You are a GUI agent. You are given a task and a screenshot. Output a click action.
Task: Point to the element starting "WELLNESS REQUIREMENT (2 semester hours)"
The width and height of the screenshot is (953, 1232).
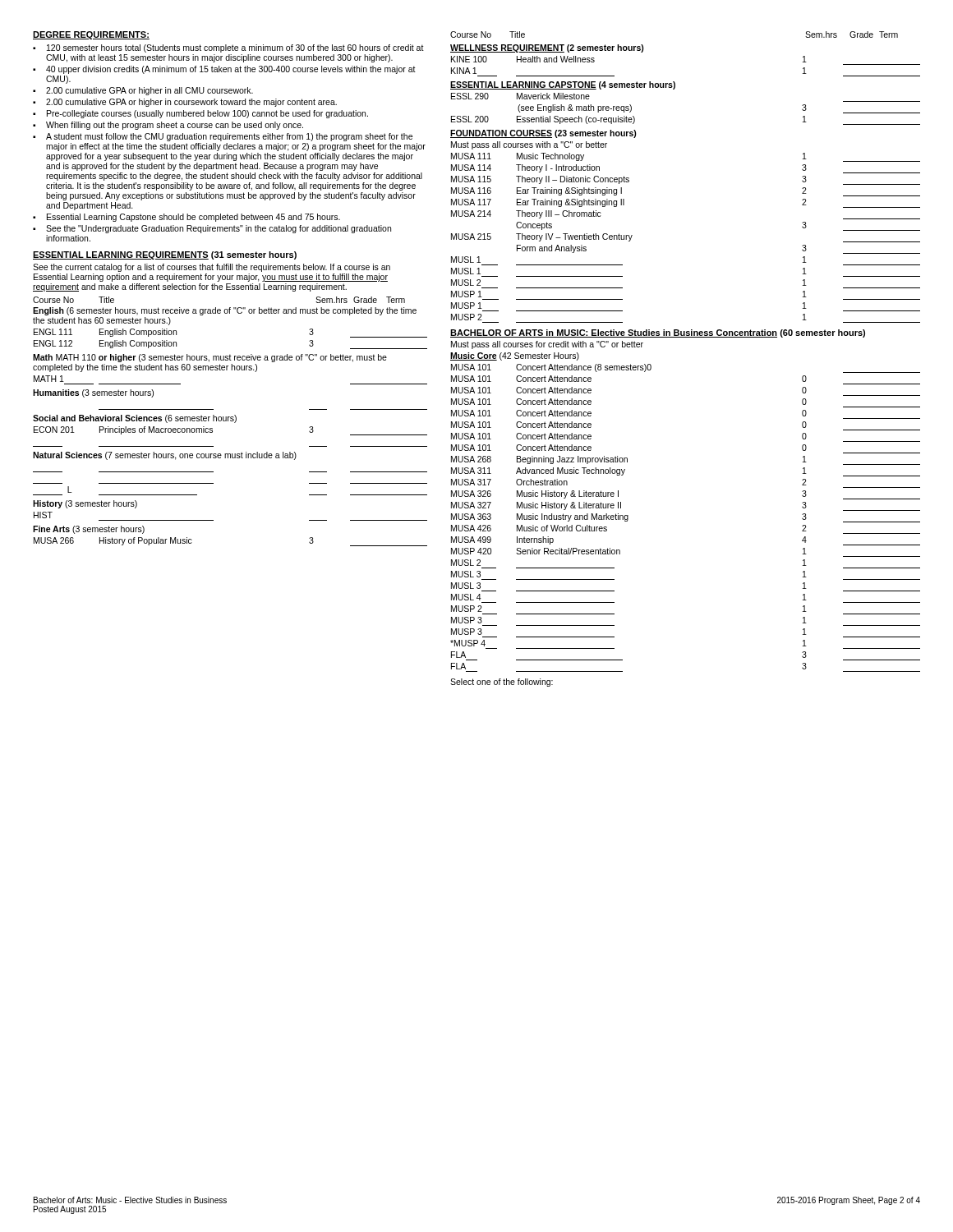(x=547, y=48)
